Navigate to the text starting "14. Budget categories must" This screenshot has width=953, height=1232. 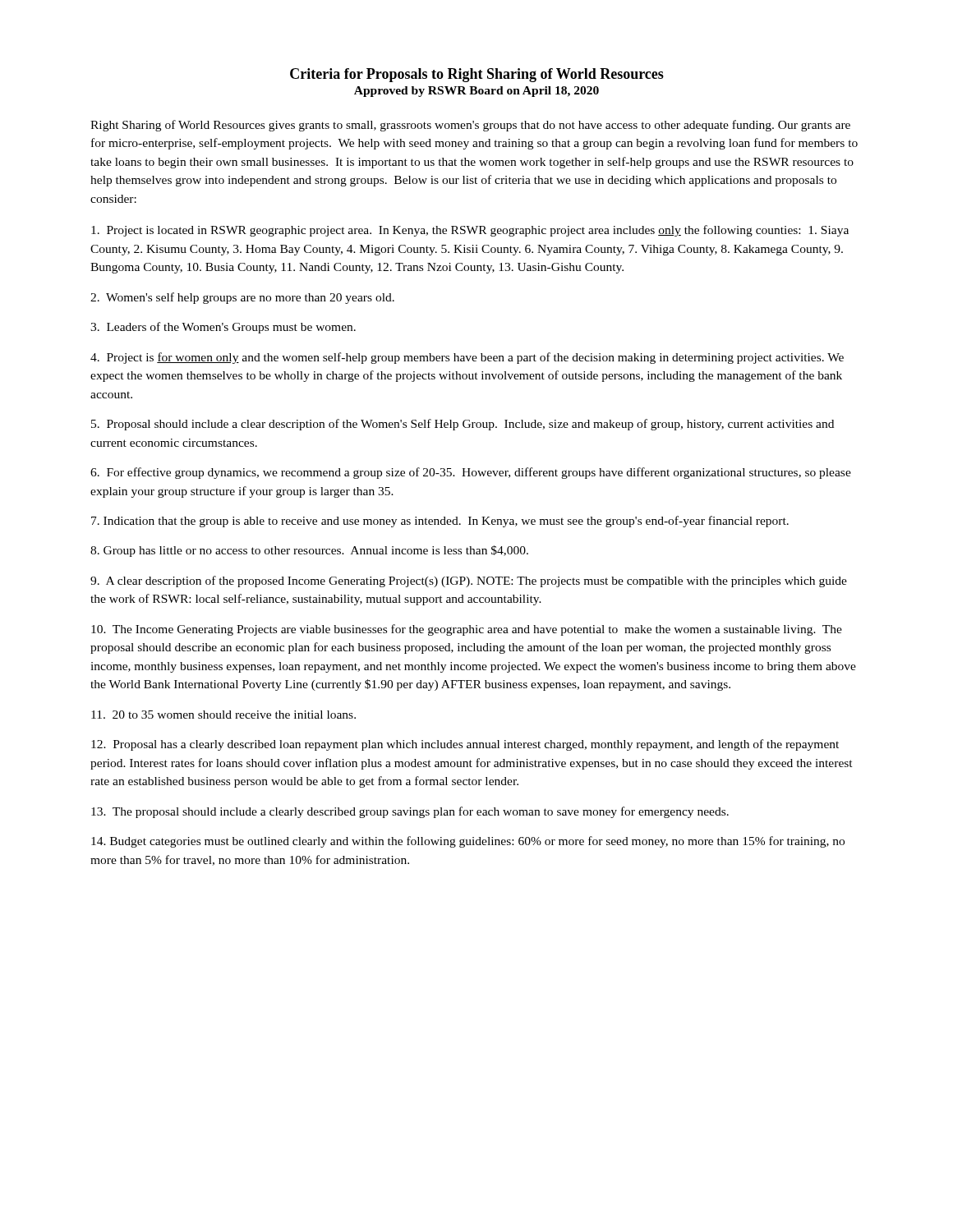click(x=468, y=850)
